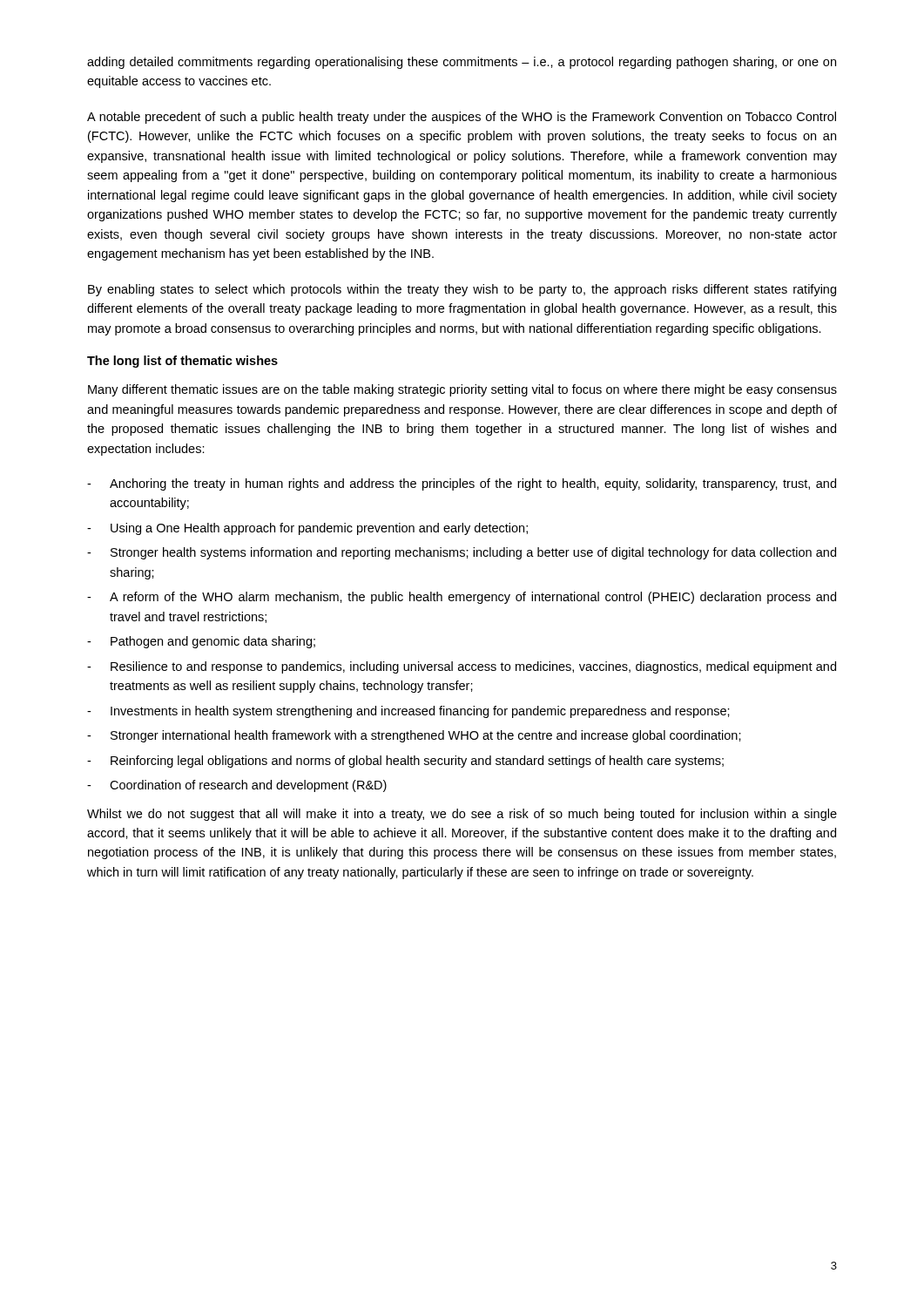This screenshot has height=1307, width=924.
Task: Click on the passage starting "- Stronger health systems"
Action: click(462, 563)
